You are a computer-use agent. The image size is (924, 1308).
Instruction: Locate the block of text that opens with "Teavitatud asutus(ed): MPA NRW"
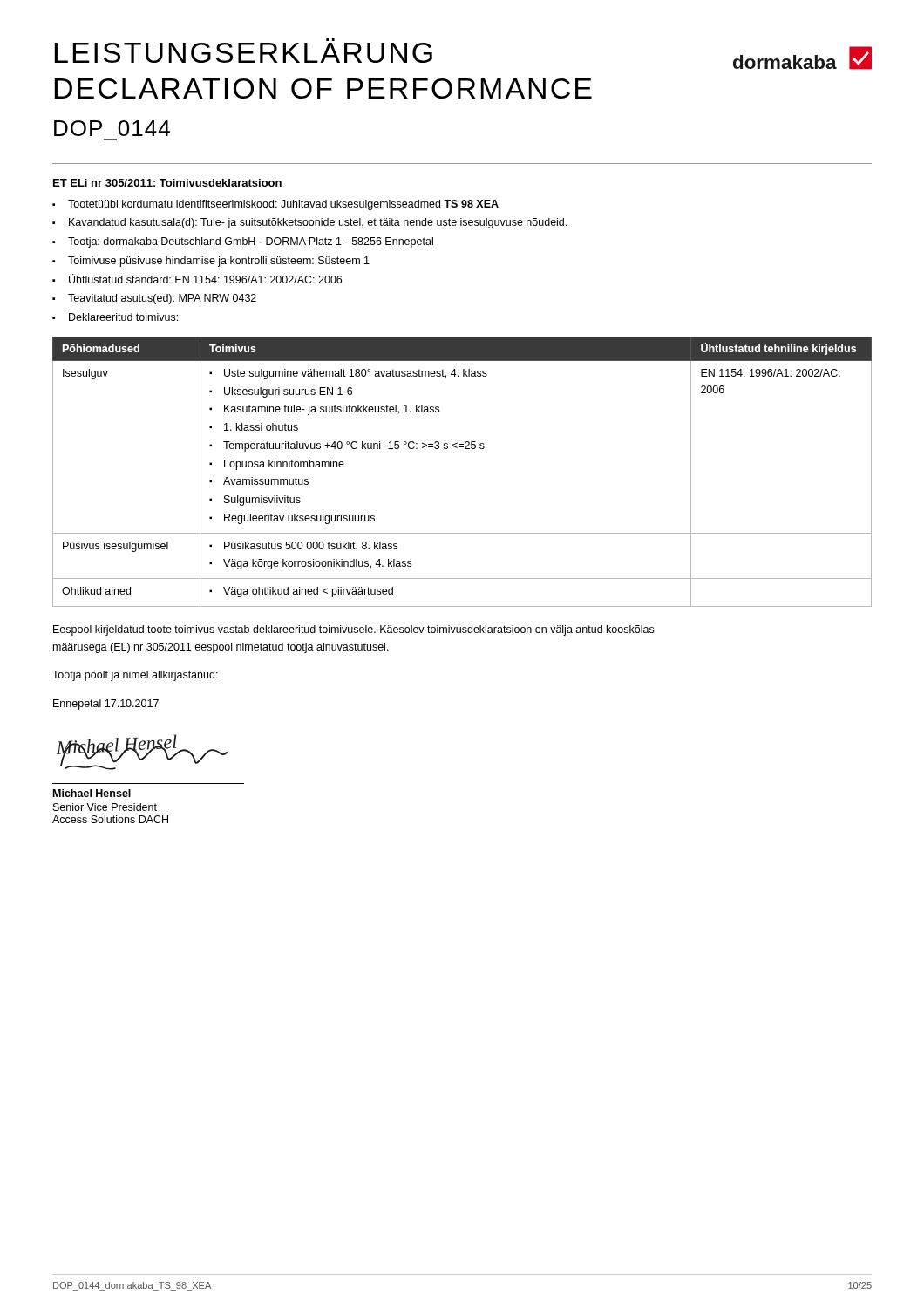(162, 299)
